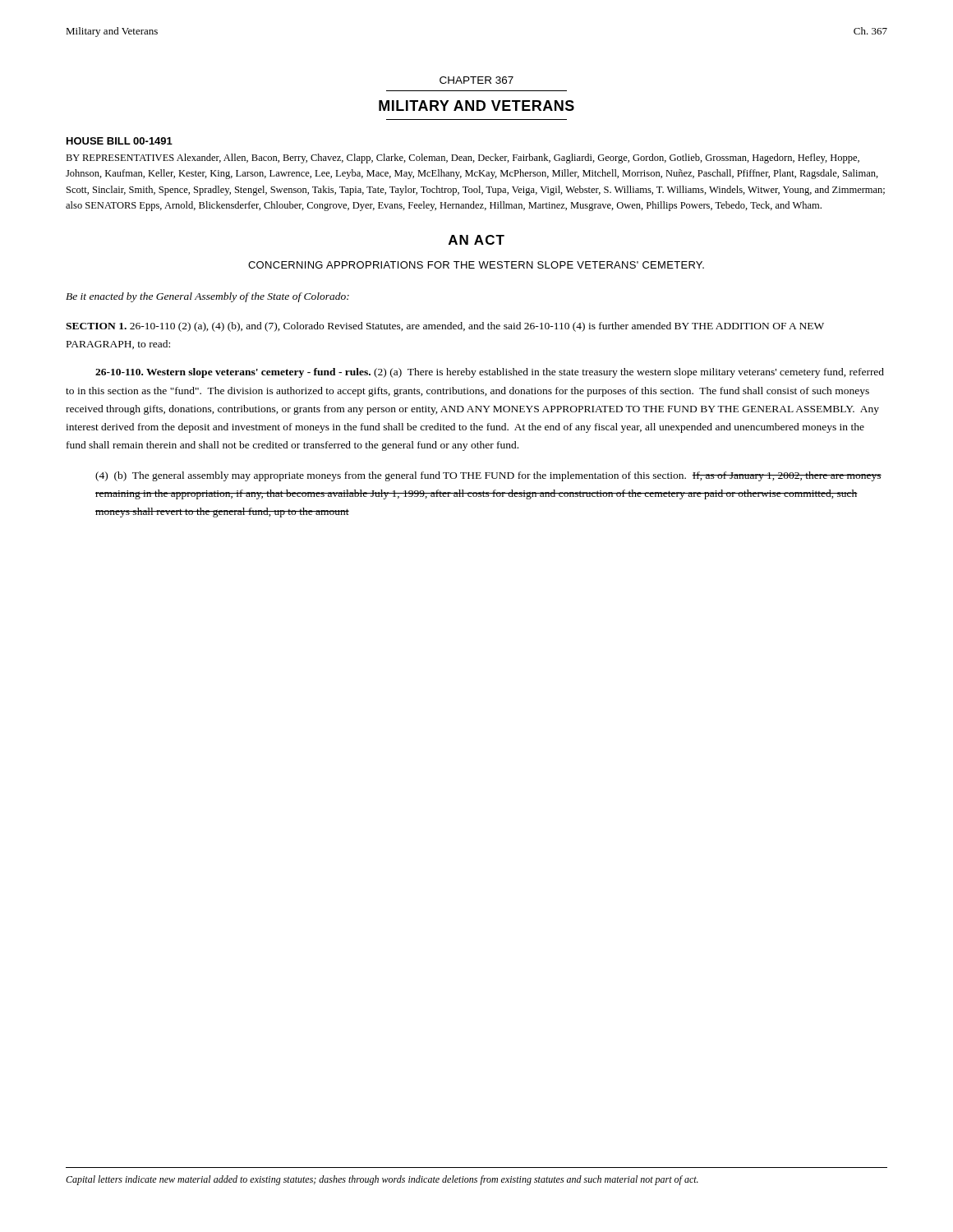Viewport: 953px width, 1232px height.
Task: Locate the block of text that opens with "(4) (b) The"
Action: [x=488, y=493]
